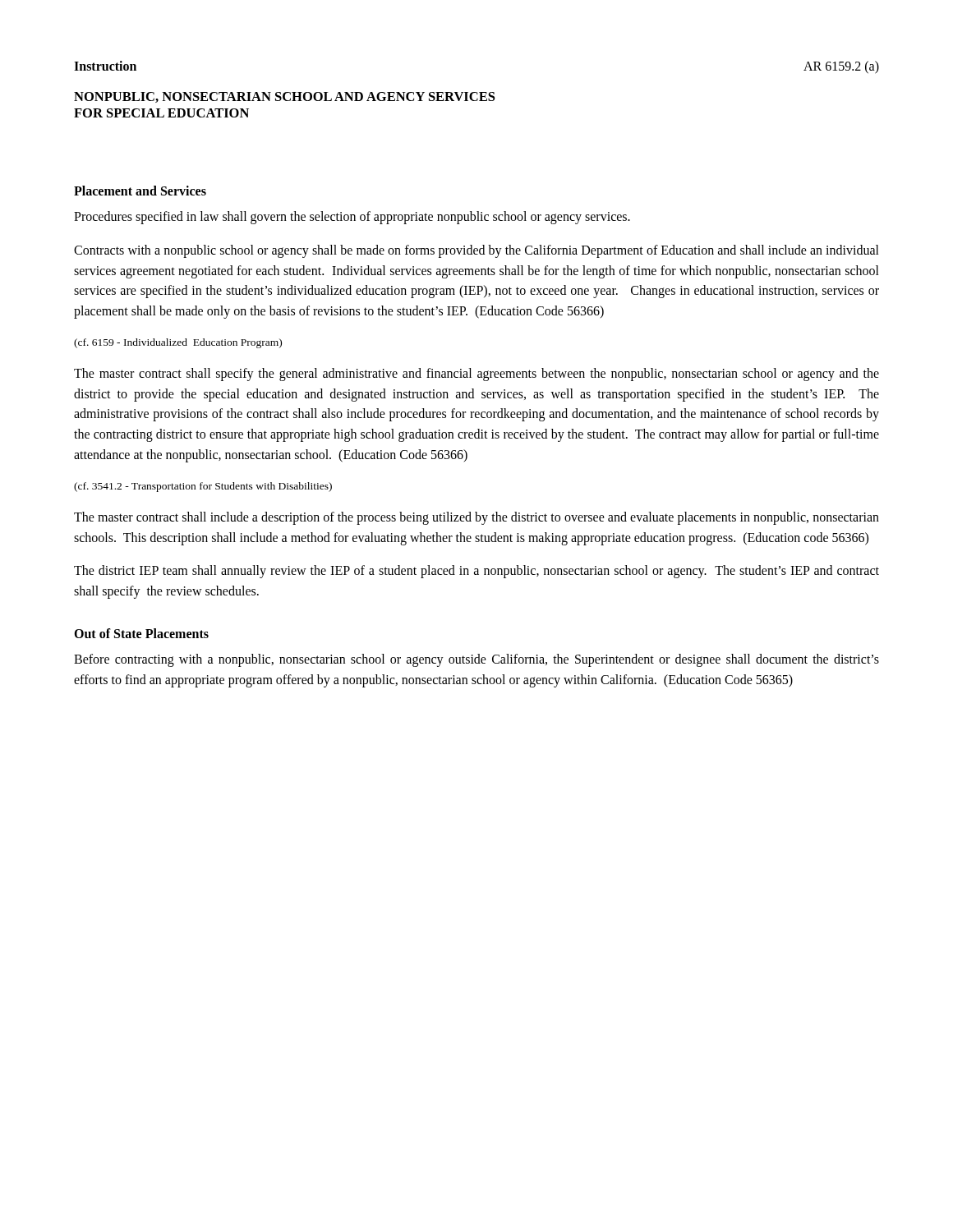
Task: Find the section header on this page that starts "Out of State"
Action: tap(141, 634)
